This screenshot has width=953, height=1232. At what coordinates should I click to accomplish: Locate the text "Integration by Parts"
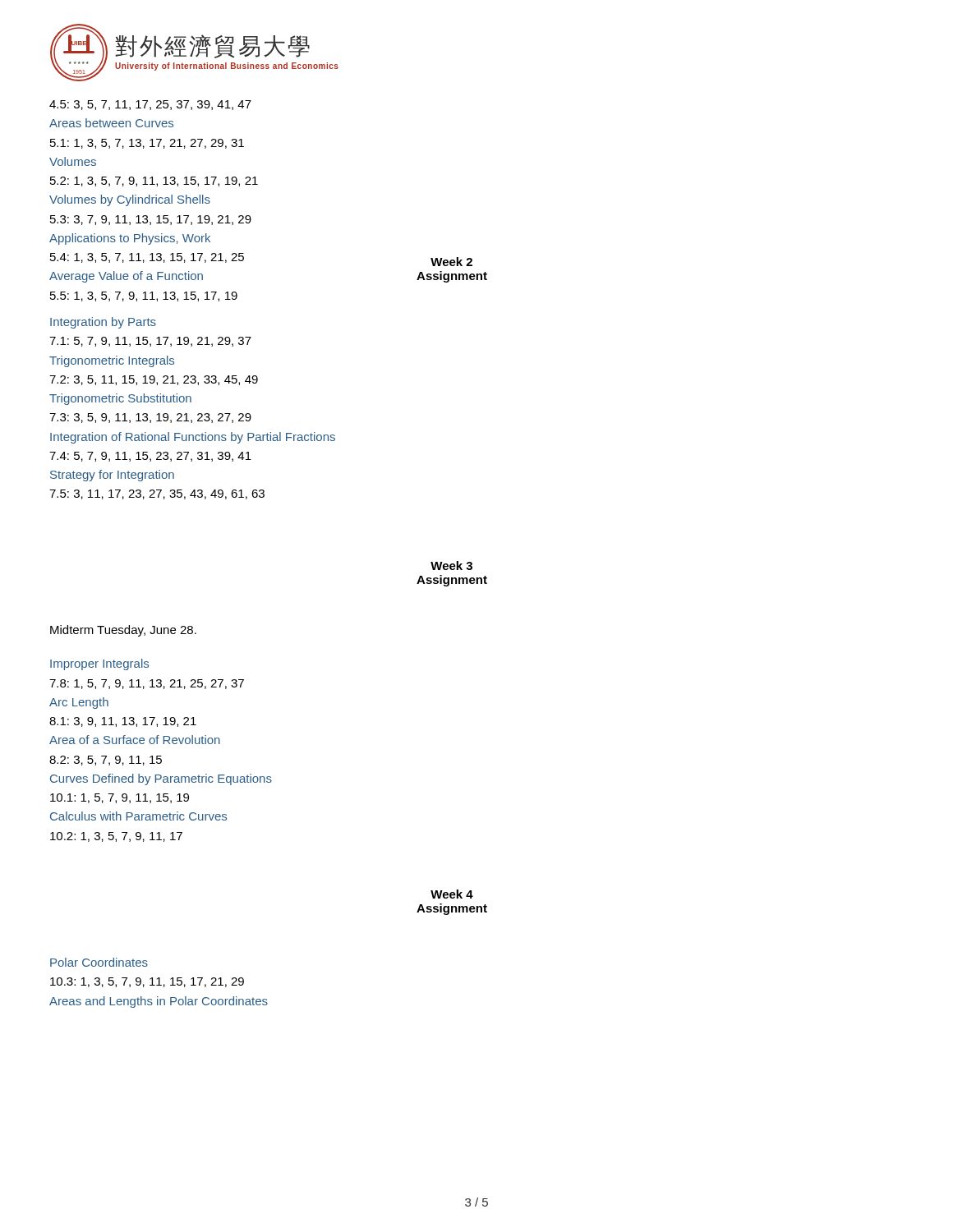[103, 323]
